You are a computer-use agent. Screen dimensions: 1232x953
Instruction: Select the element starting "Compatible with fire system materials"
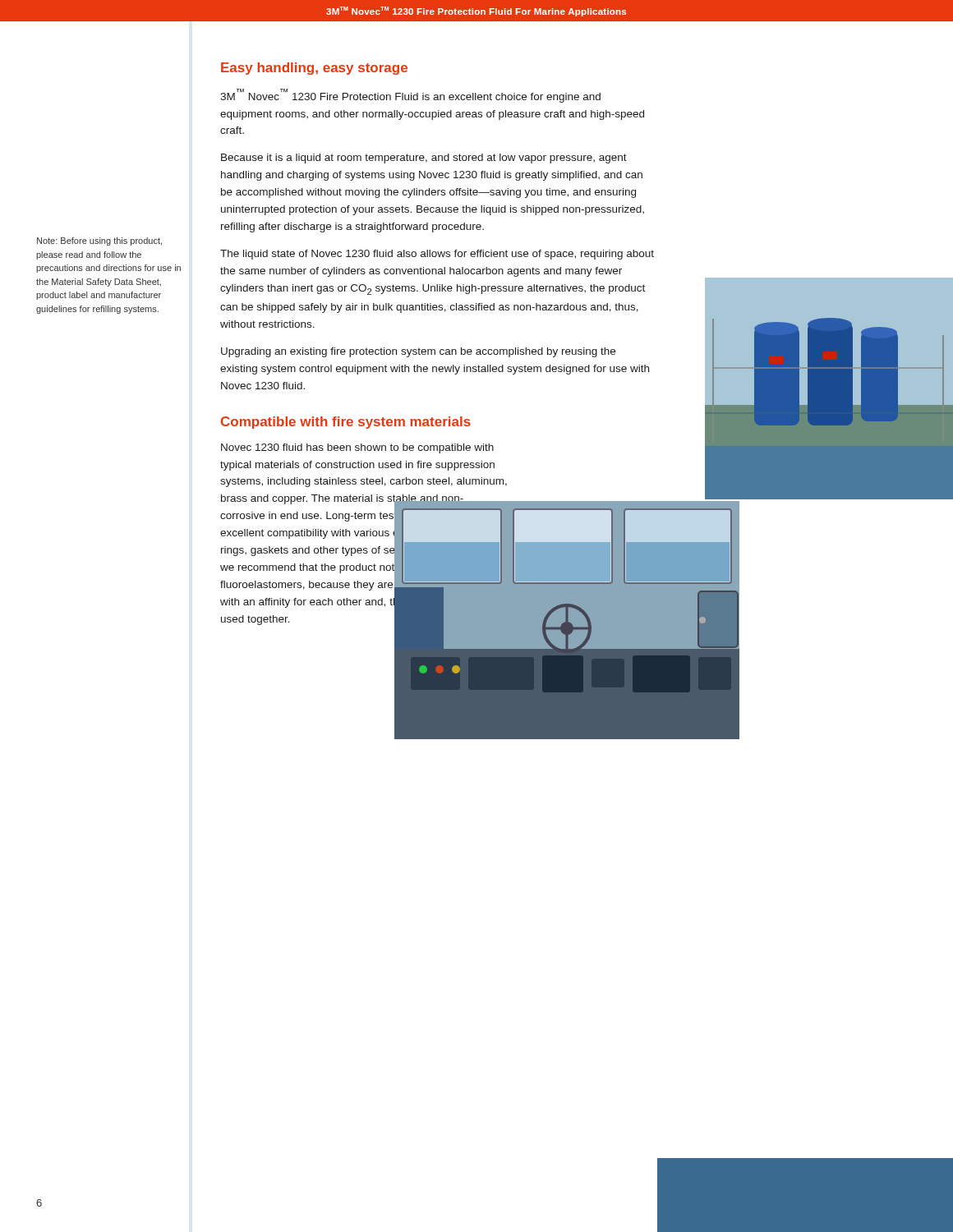(x=346, y=421)
